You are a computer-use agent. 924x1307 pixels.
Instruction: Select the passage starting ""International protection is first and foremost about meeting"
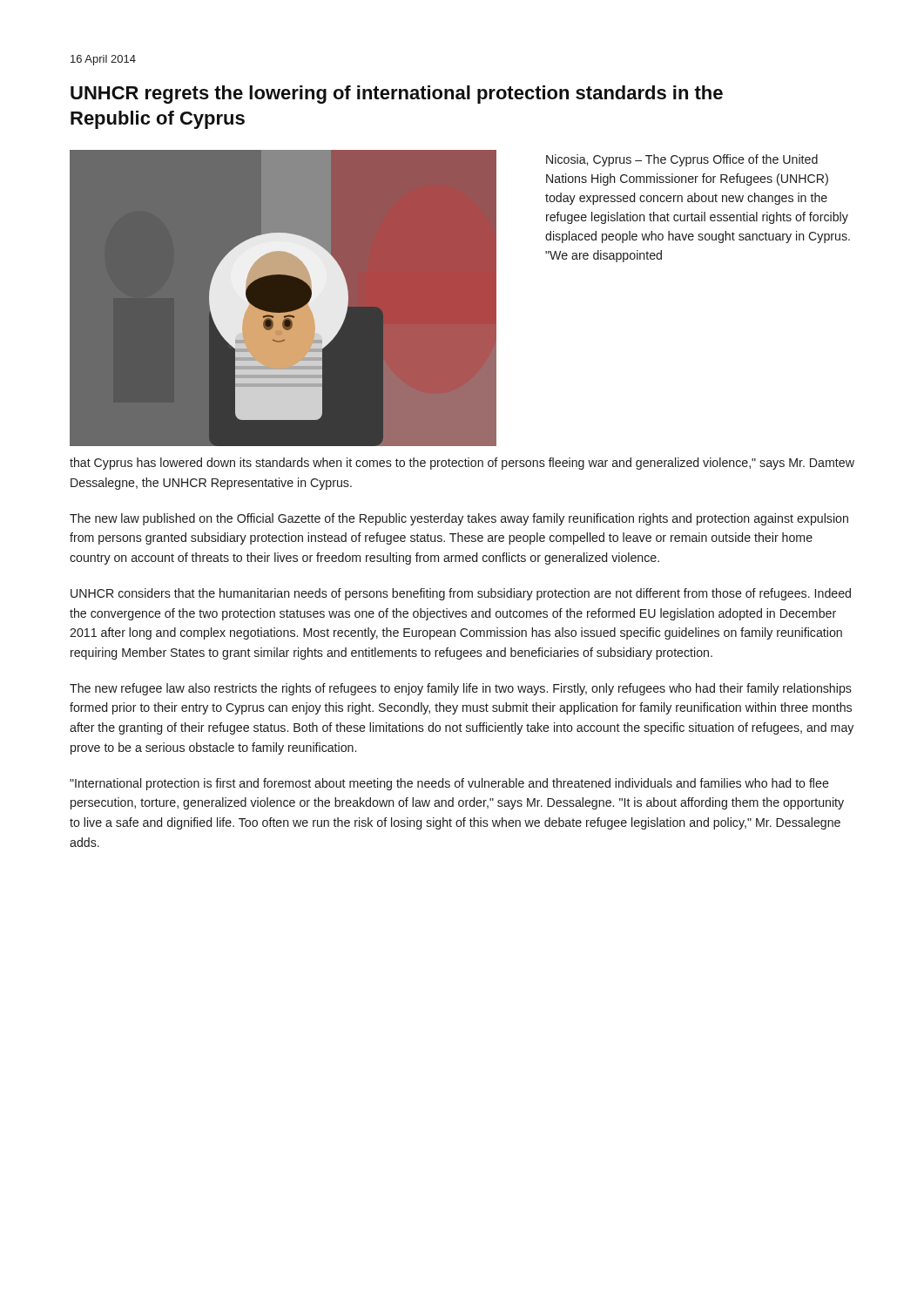(x=457, y=813)
